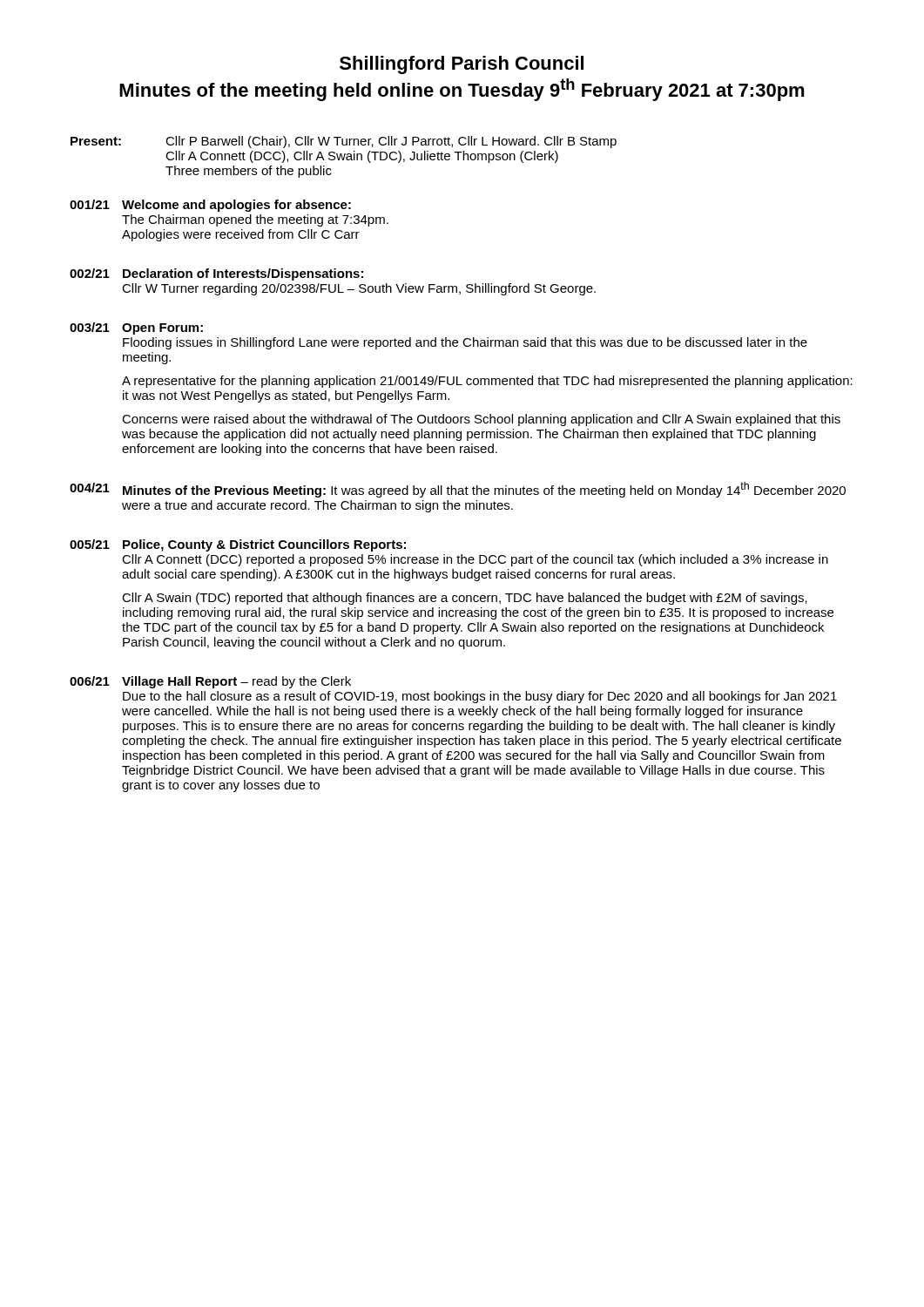Click the section header that begins "003/21 Open Forum: Flooding issues in"
Image resolution: width=924 pixels, height=1307 pixels.
[x=462, y=392]
